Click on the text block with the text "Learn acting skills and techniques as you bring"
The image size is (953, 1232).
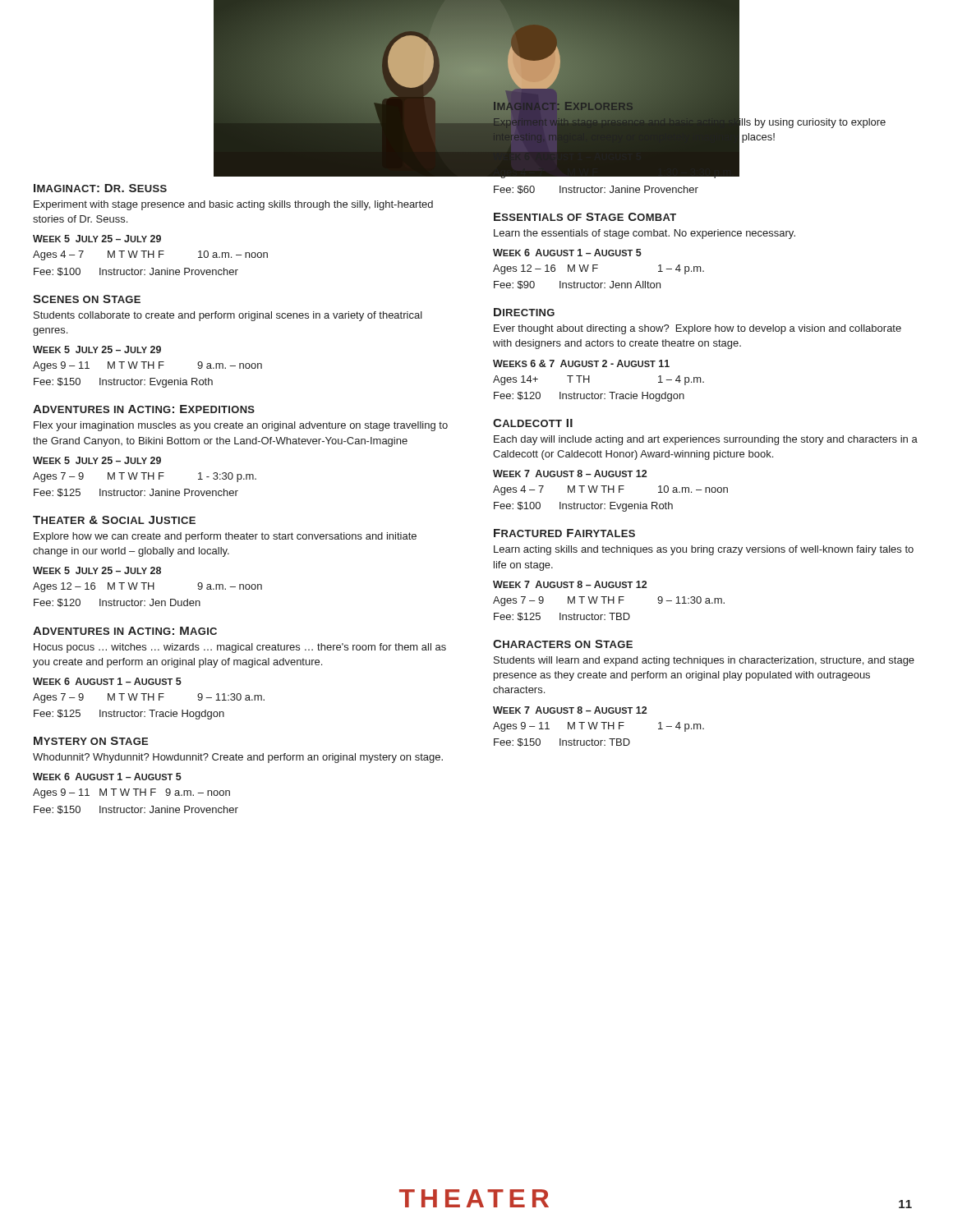pos(707,557)
